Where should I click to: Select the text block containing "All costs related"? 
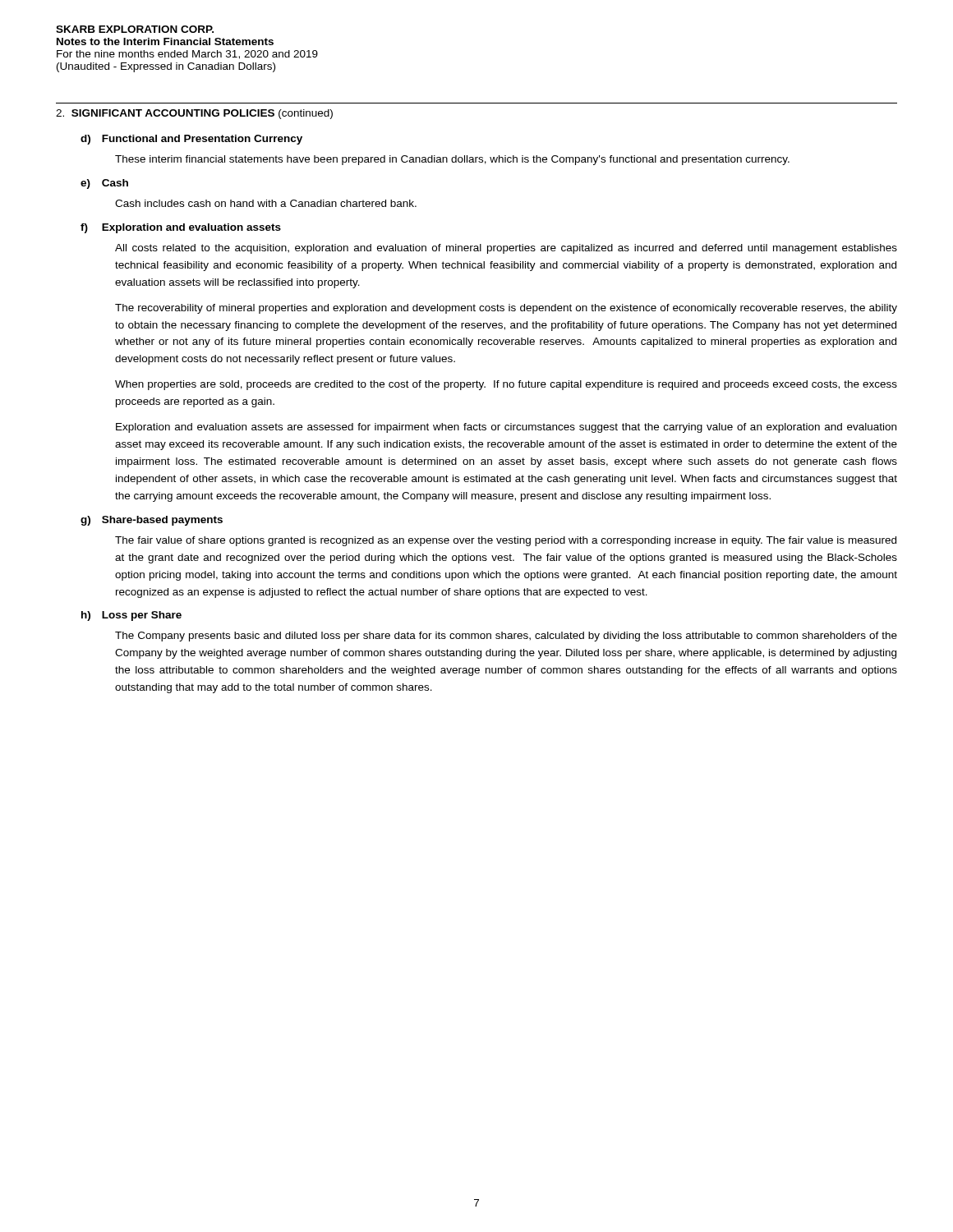coord(506,265)
